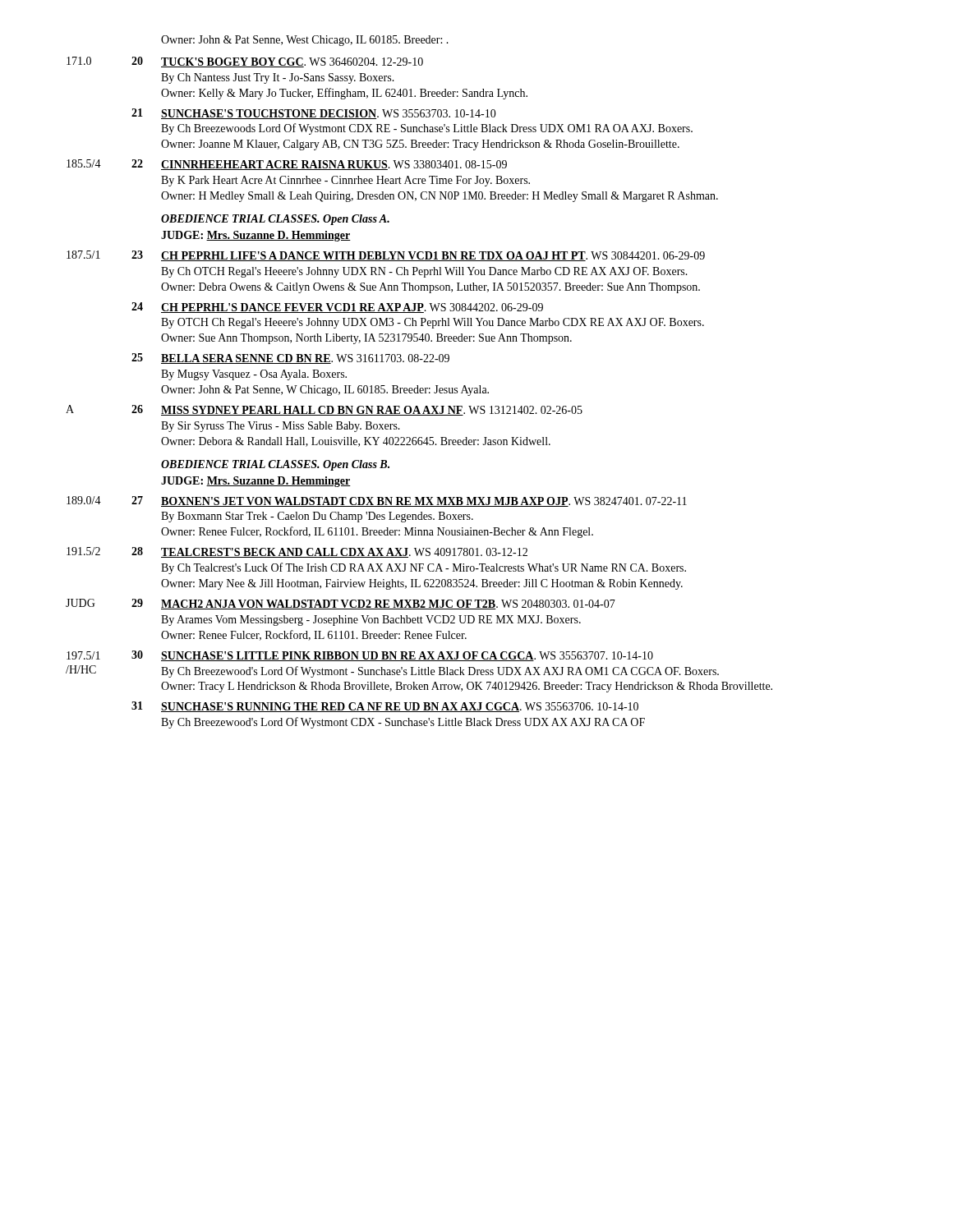
Task: Click the passage that begins "Owner: John & Pat"
Action: [x=305, y=40]
